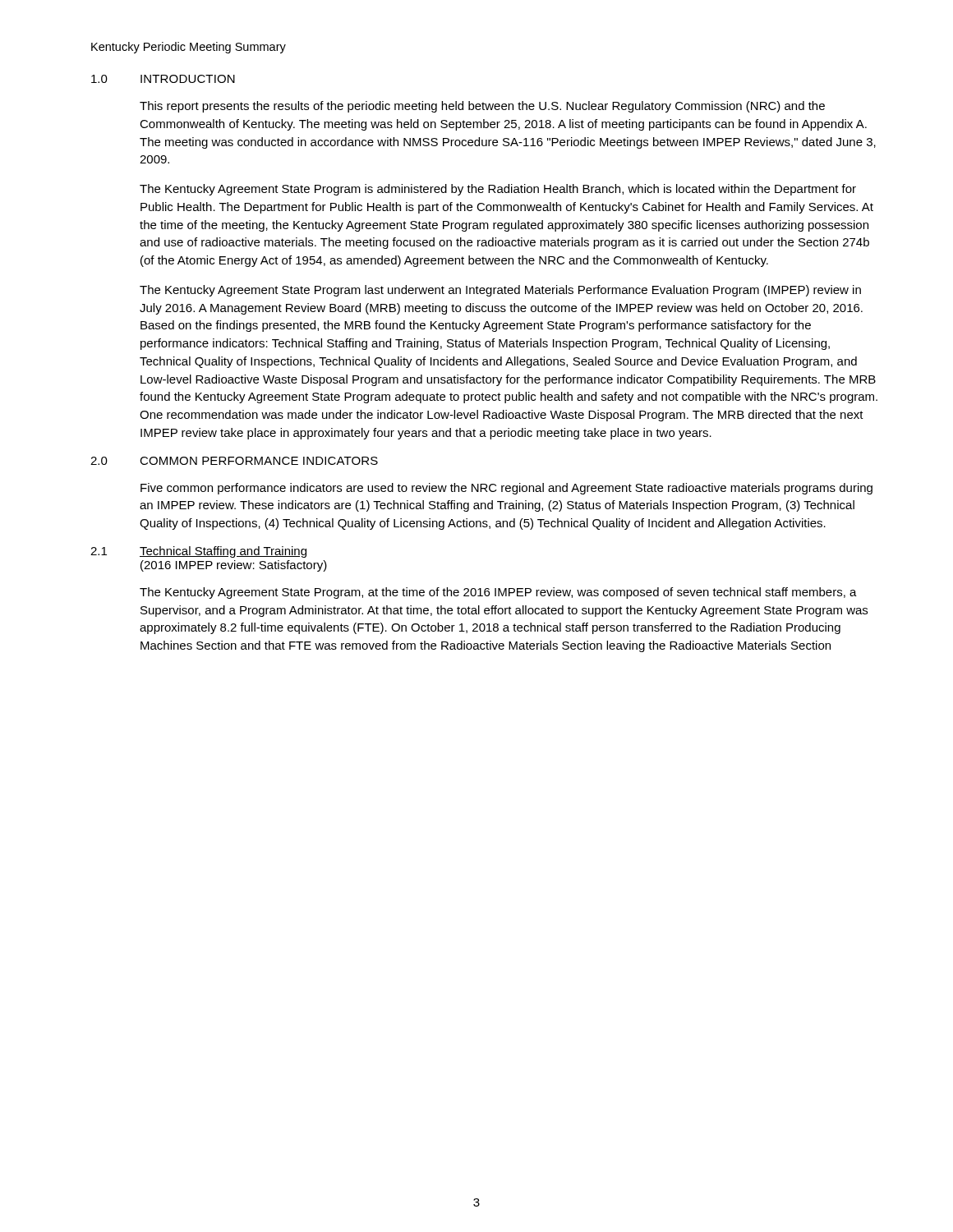953x1232 pixels.
Task: Locate the text block containing "This report presents"
Action: tap(508, 132)
